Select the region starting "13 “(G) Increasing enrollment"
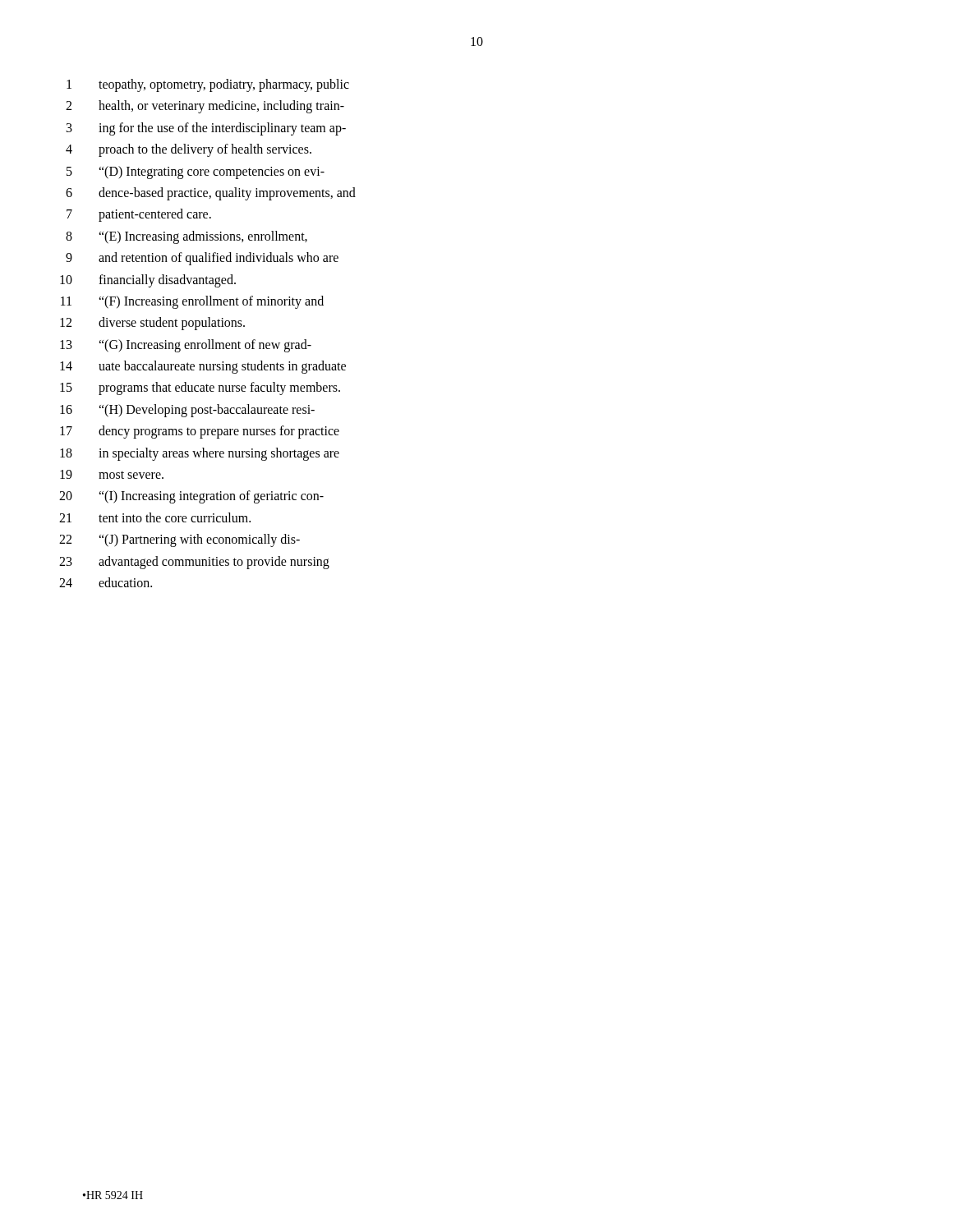The image size is (953, 1232). pos(186,346)
